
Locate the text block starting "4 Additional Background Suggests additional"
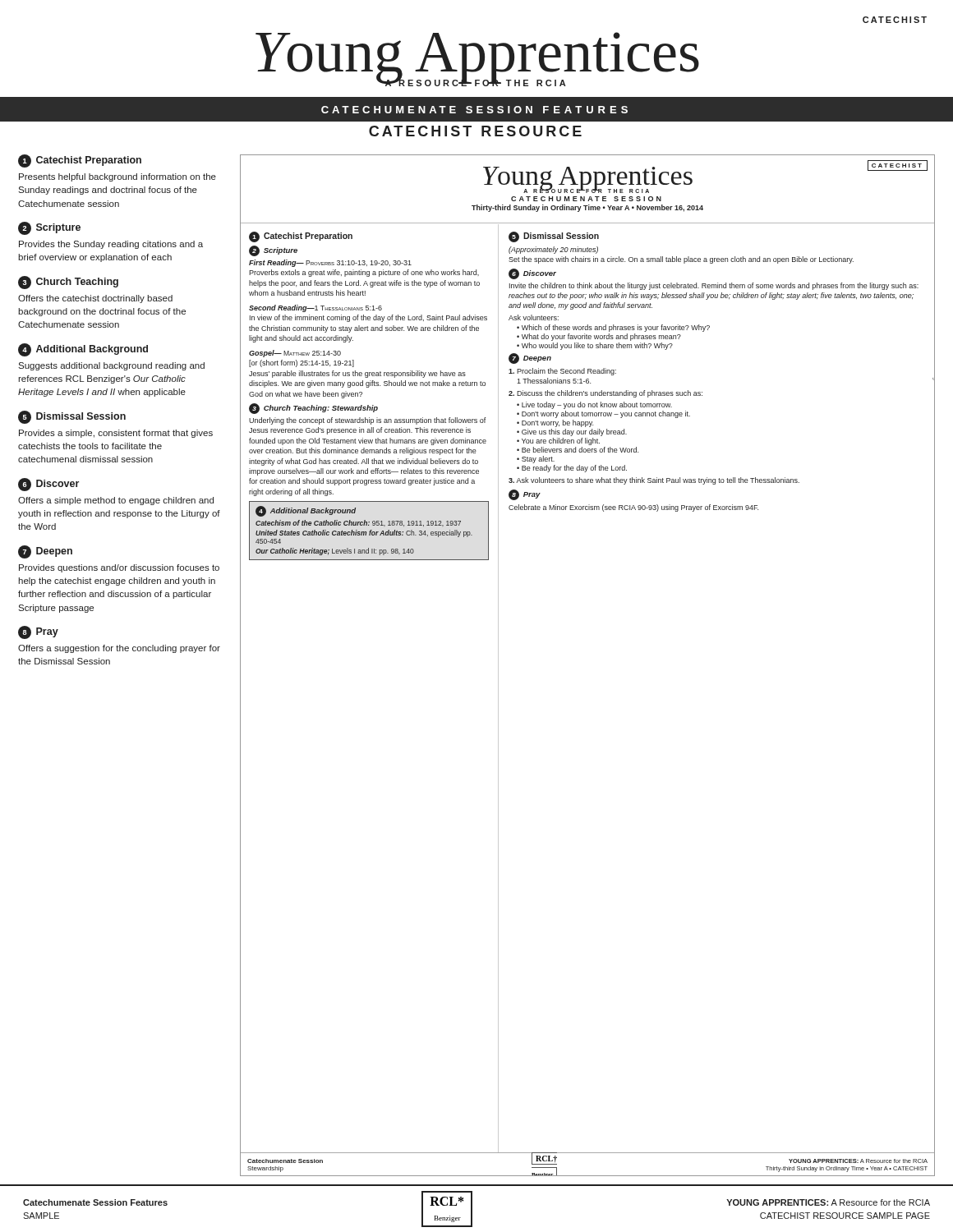pyautogui.click(x=120, y=371)
